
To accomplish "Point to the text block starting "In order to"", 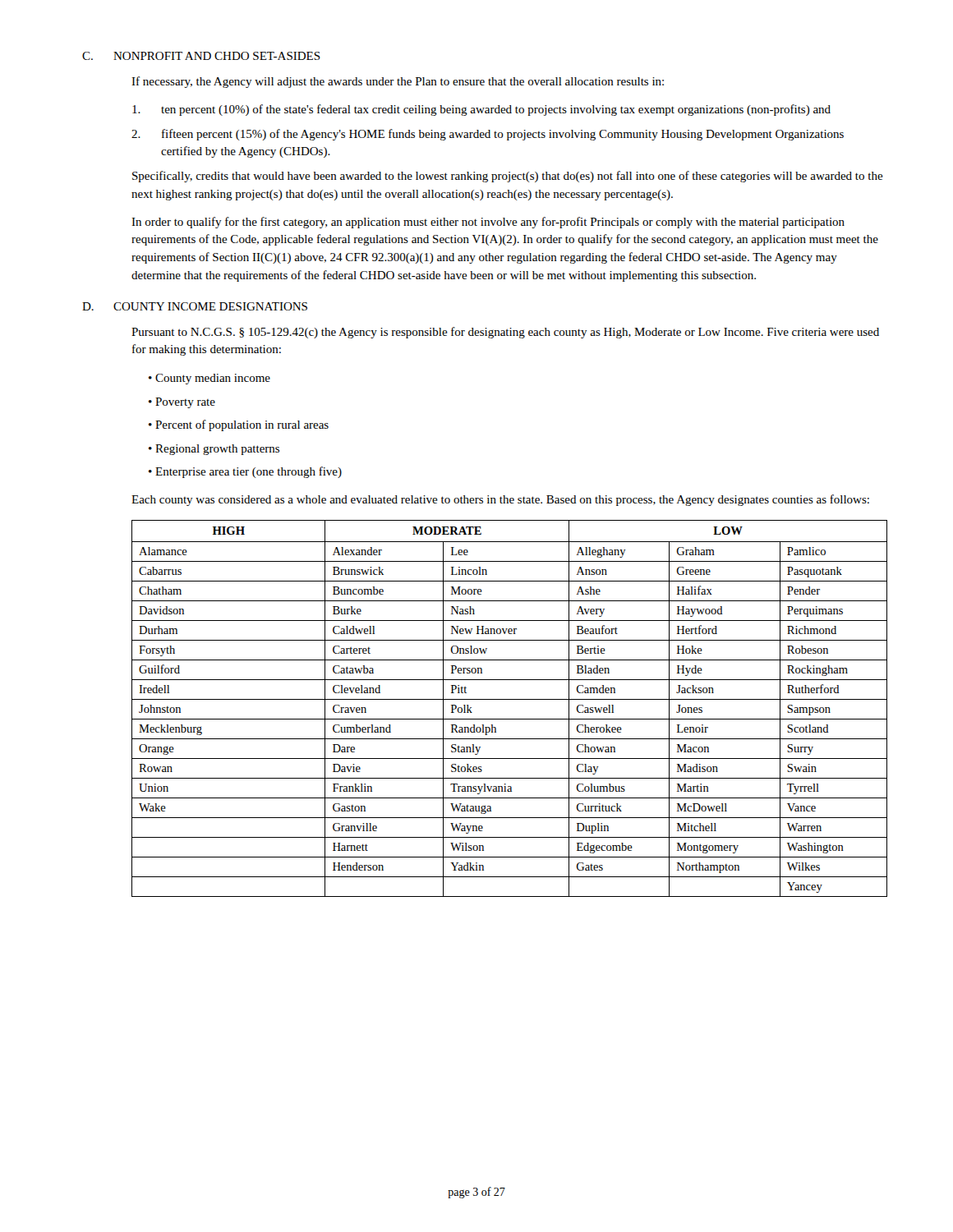I will (x=505, y=248).
